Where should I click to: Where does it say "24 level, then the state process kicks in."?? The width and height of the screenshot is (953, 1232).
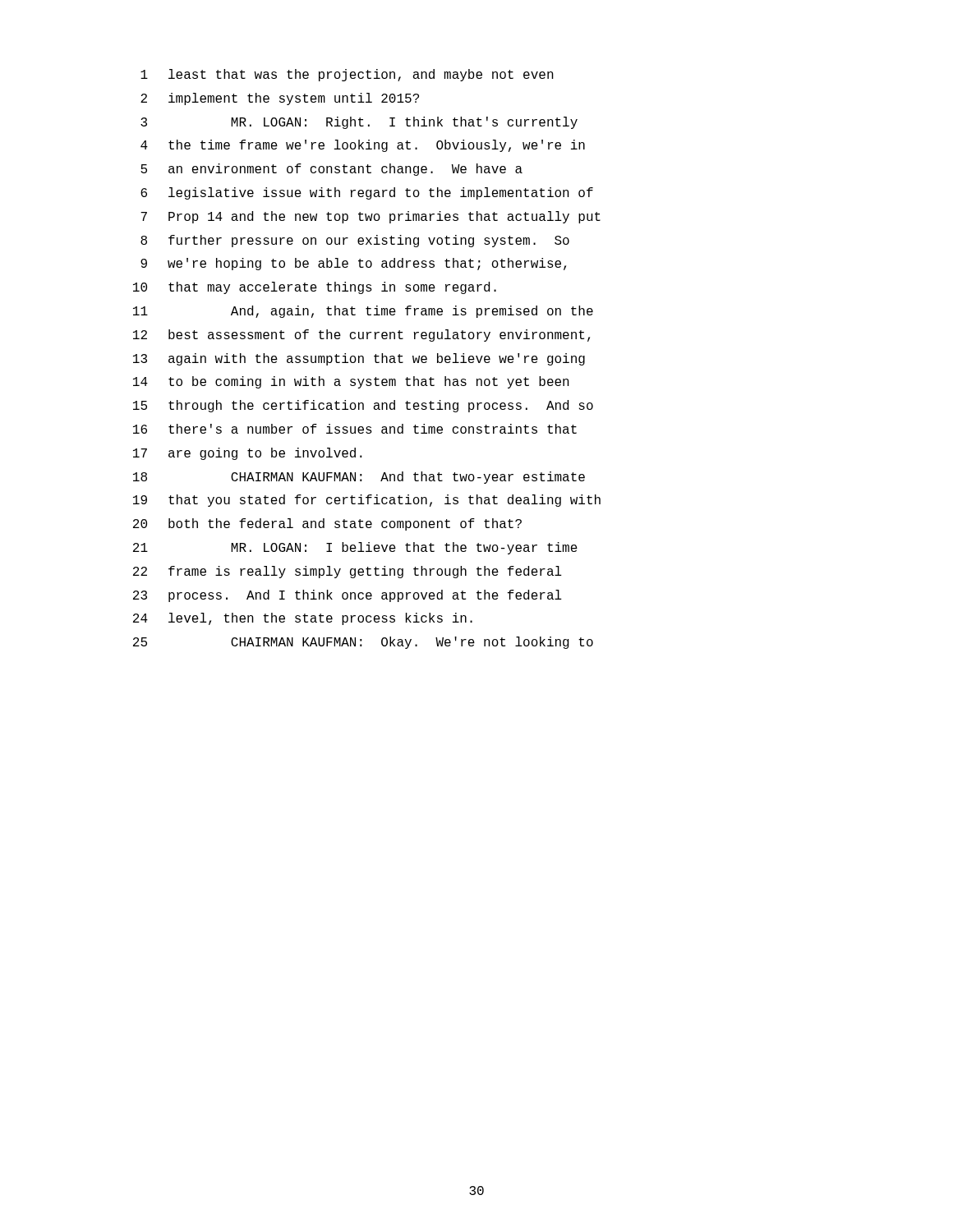tap(476, 620)
